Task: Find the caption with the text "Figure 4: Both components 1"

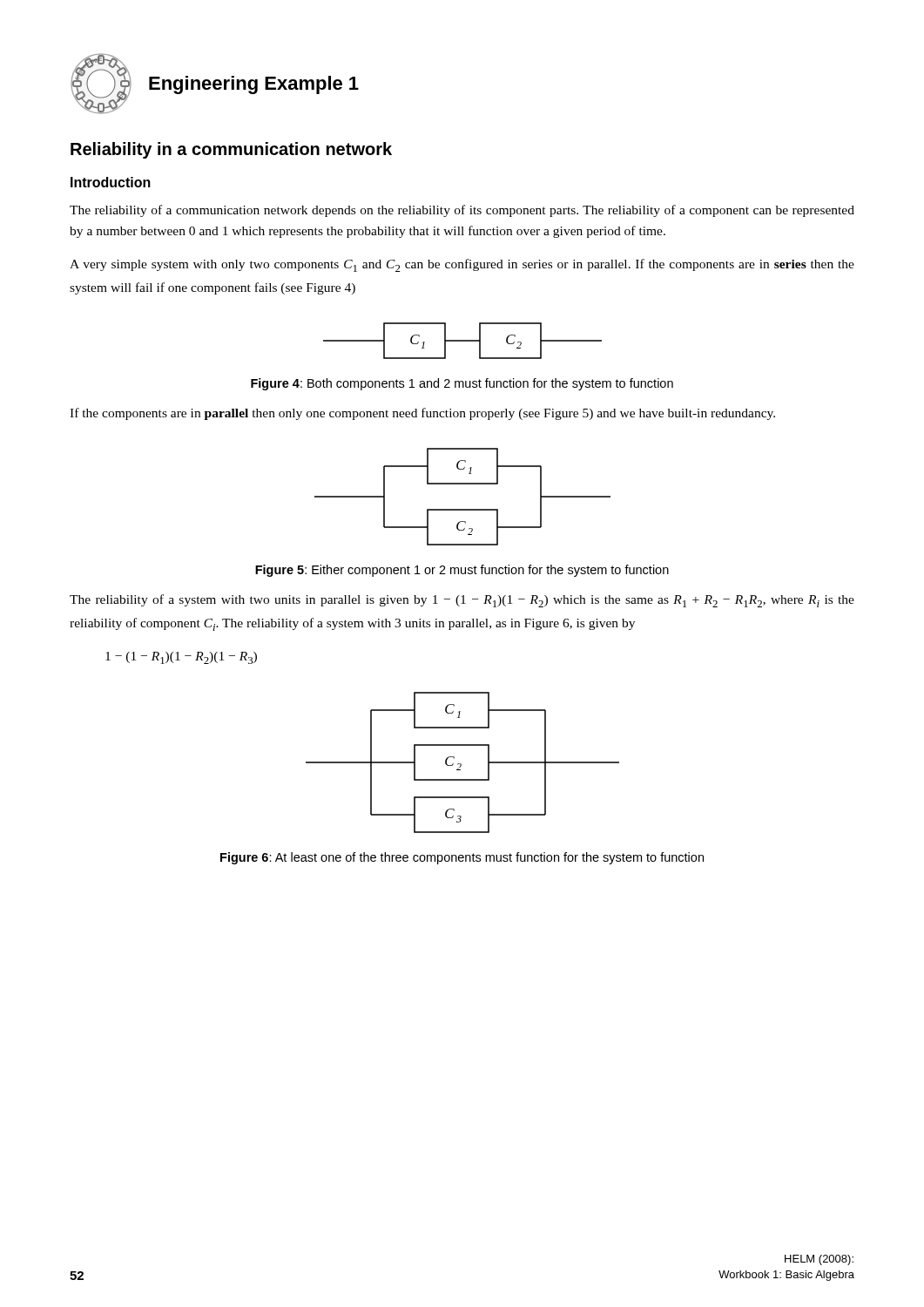Action: tap(462, 384)
